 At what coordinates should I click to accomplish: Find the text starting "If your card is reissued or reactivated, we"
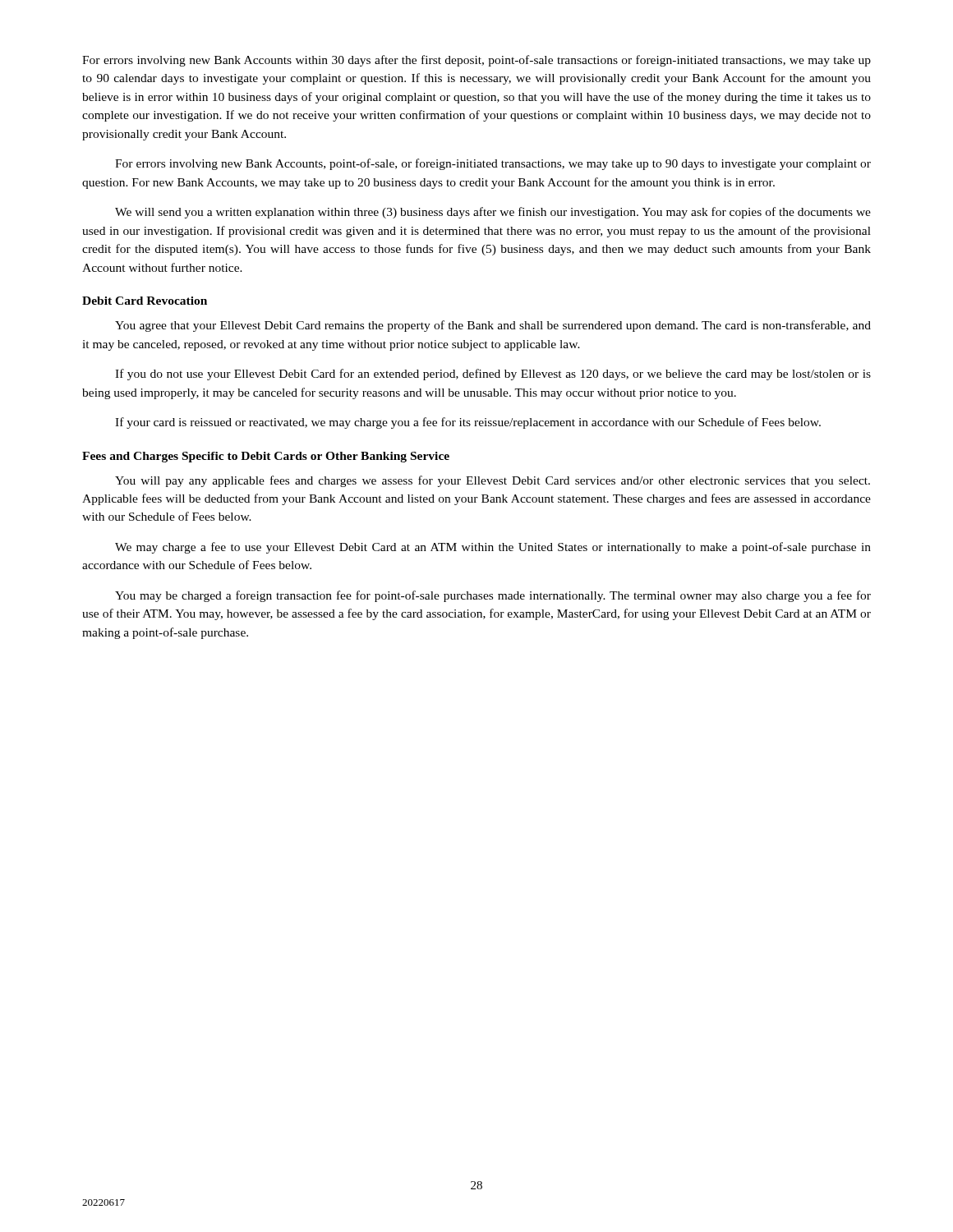[476, 422]
